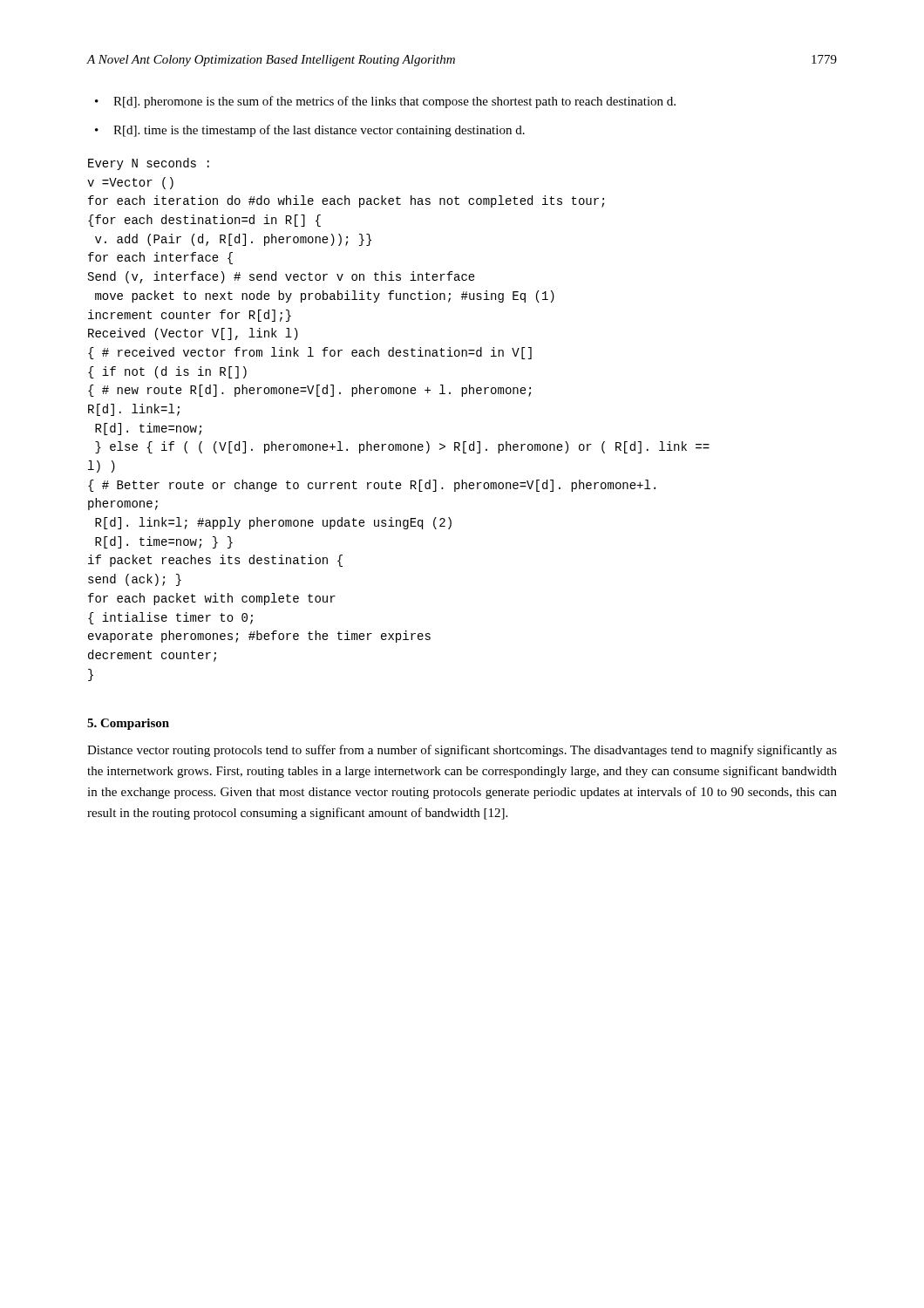
Task: Click where it says "5. Comparison"
Action: click(x=128, y=723)
